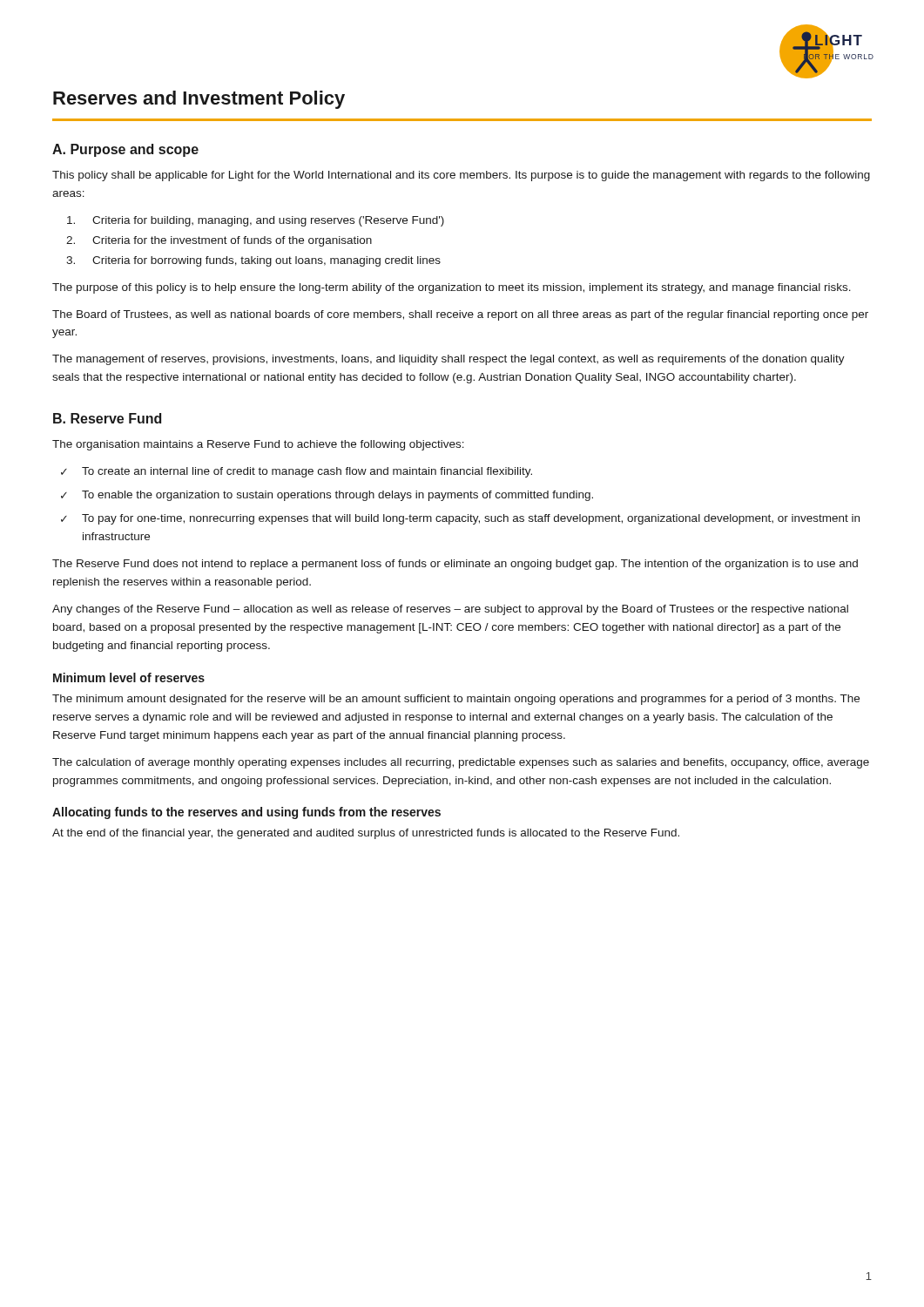Find the title with the text "Reserves and Investment Policy"

coord(199,98)
